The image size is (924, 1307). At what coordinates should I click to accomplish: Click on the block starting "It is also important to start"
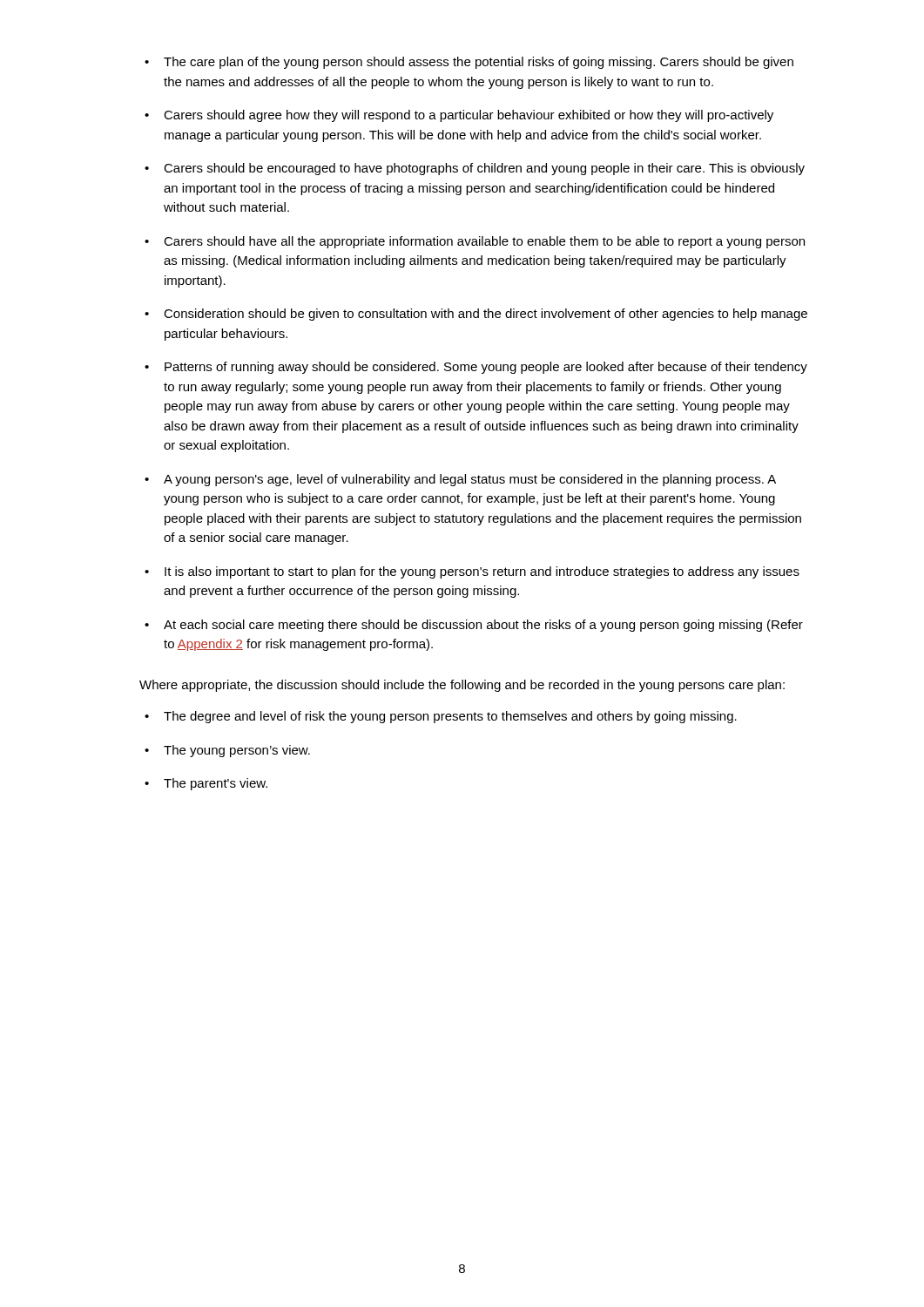[475, 581]
